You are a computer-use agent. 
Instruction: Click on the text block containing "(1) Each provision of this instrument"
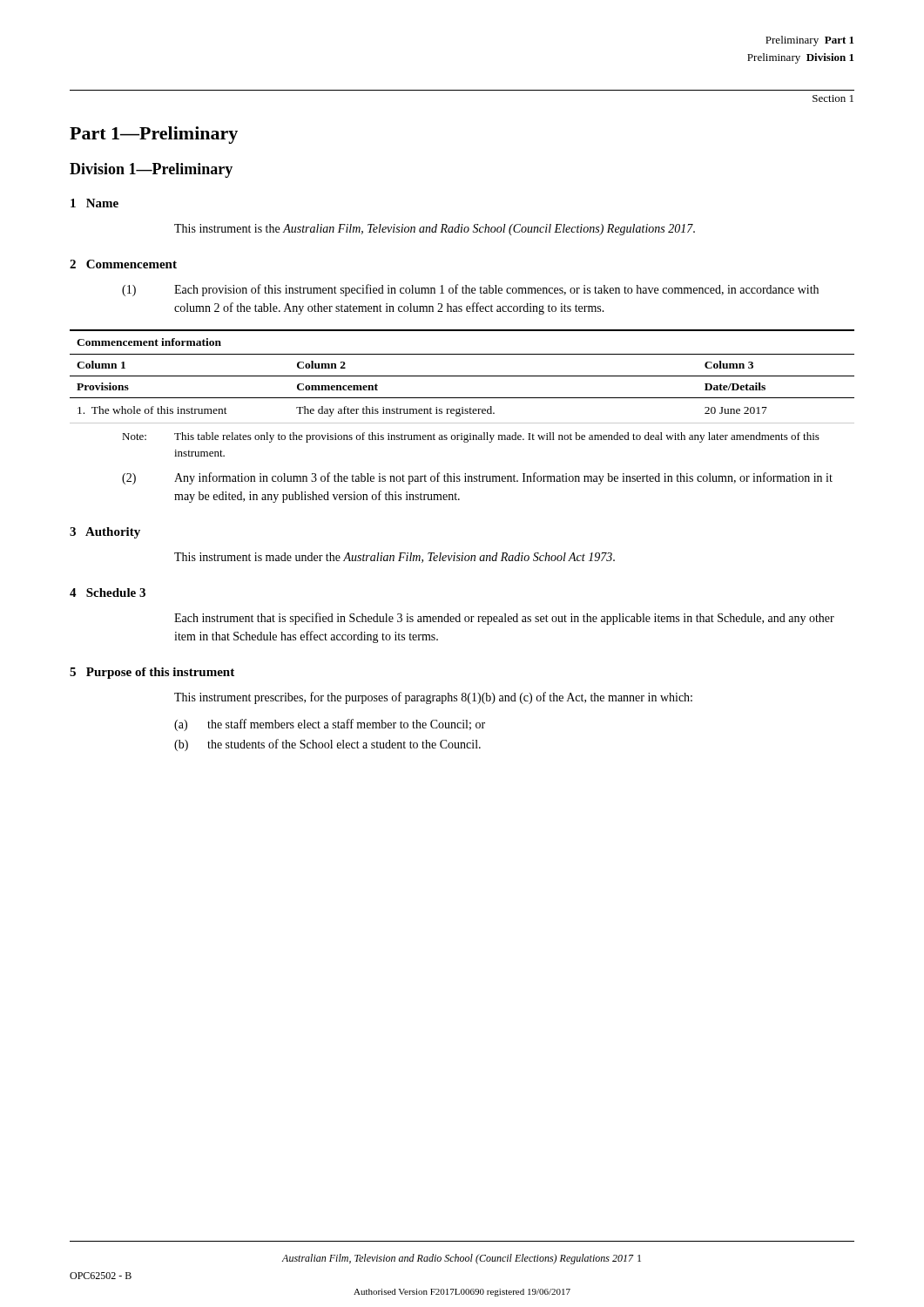[488, 299]
